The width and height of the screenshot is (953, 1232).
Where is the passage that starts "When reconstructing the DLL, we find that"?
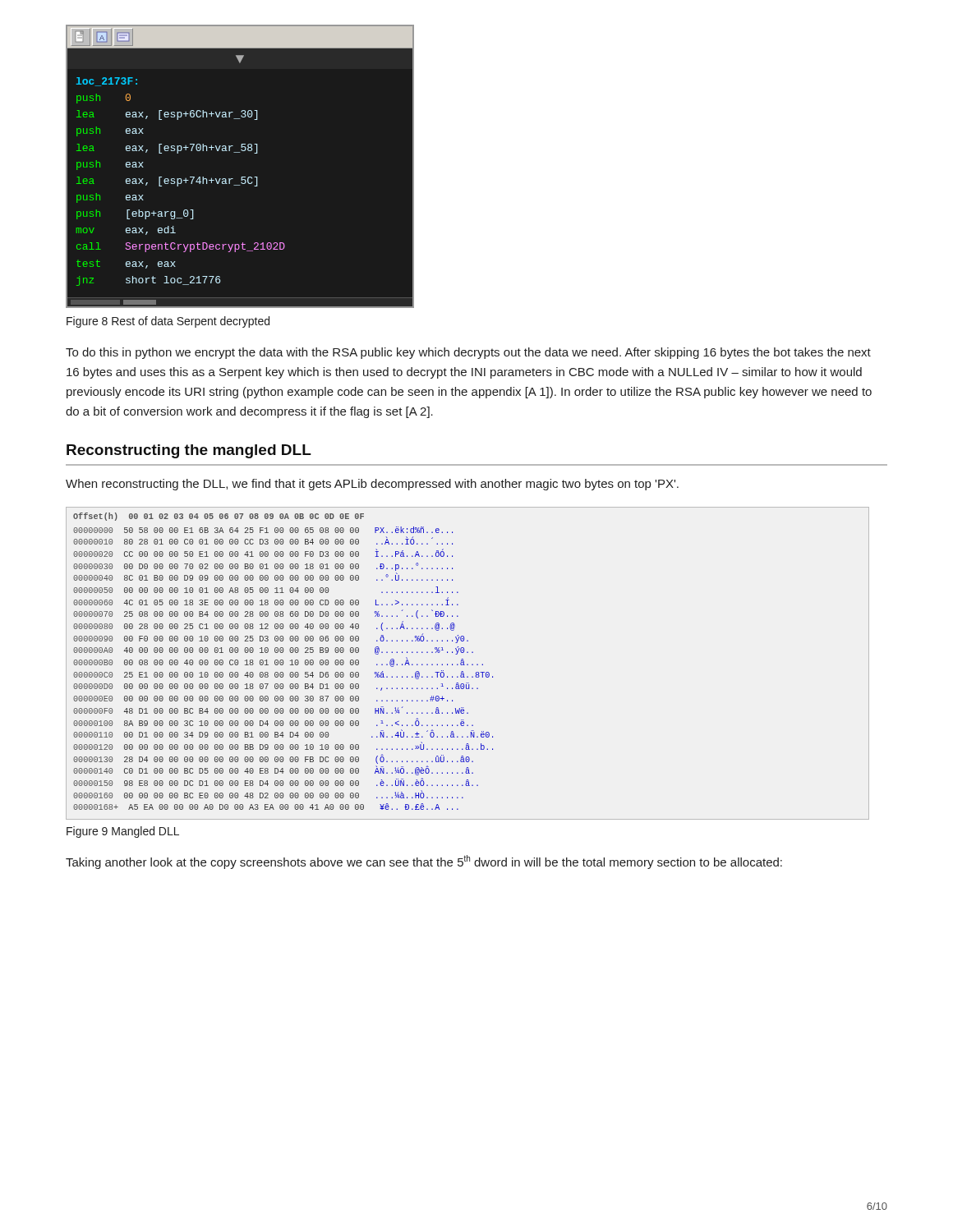coord(373,483)
